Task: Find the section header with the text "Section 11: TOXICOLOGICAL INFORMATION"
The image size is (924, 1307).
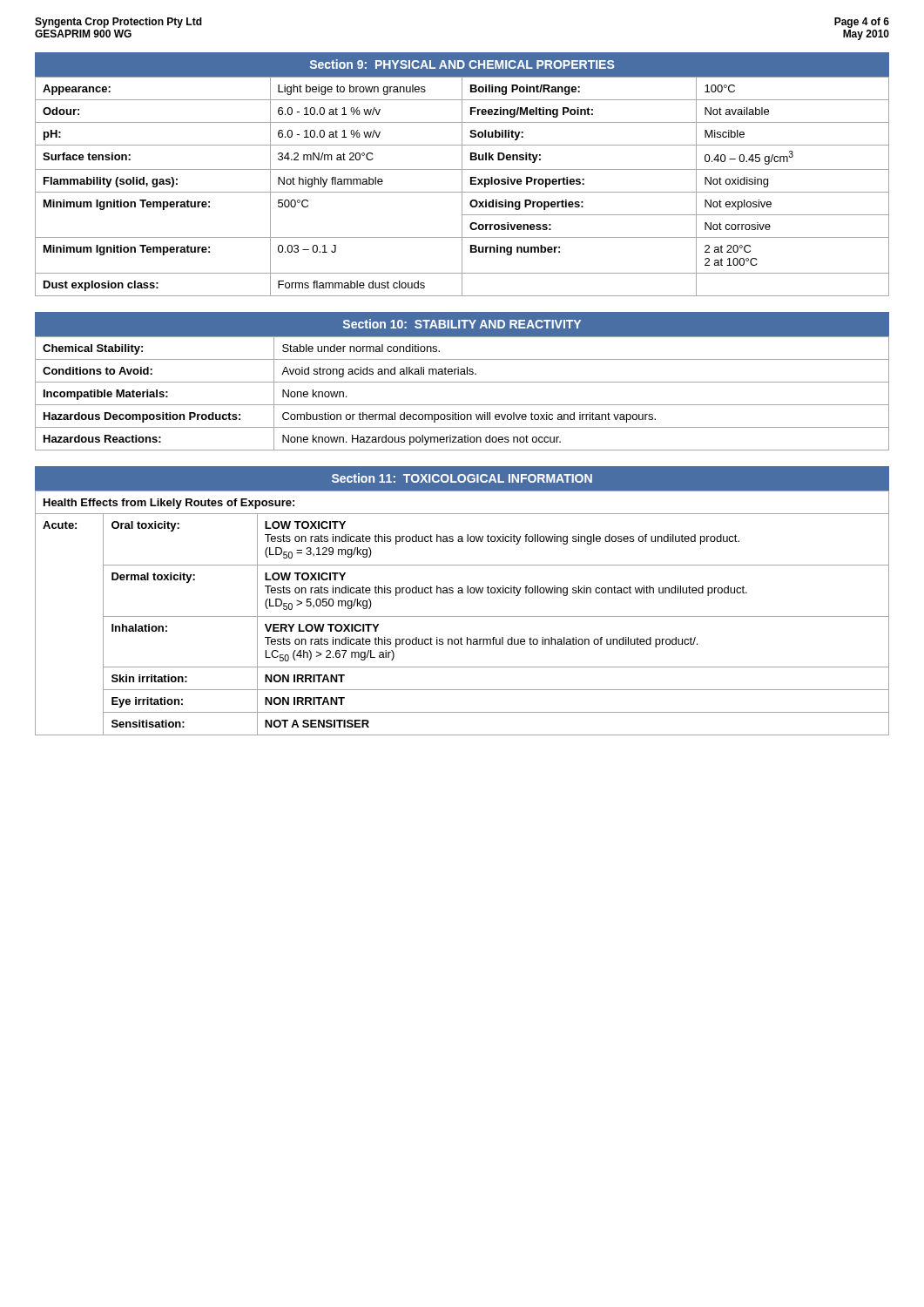Action: tap(462, 479)
